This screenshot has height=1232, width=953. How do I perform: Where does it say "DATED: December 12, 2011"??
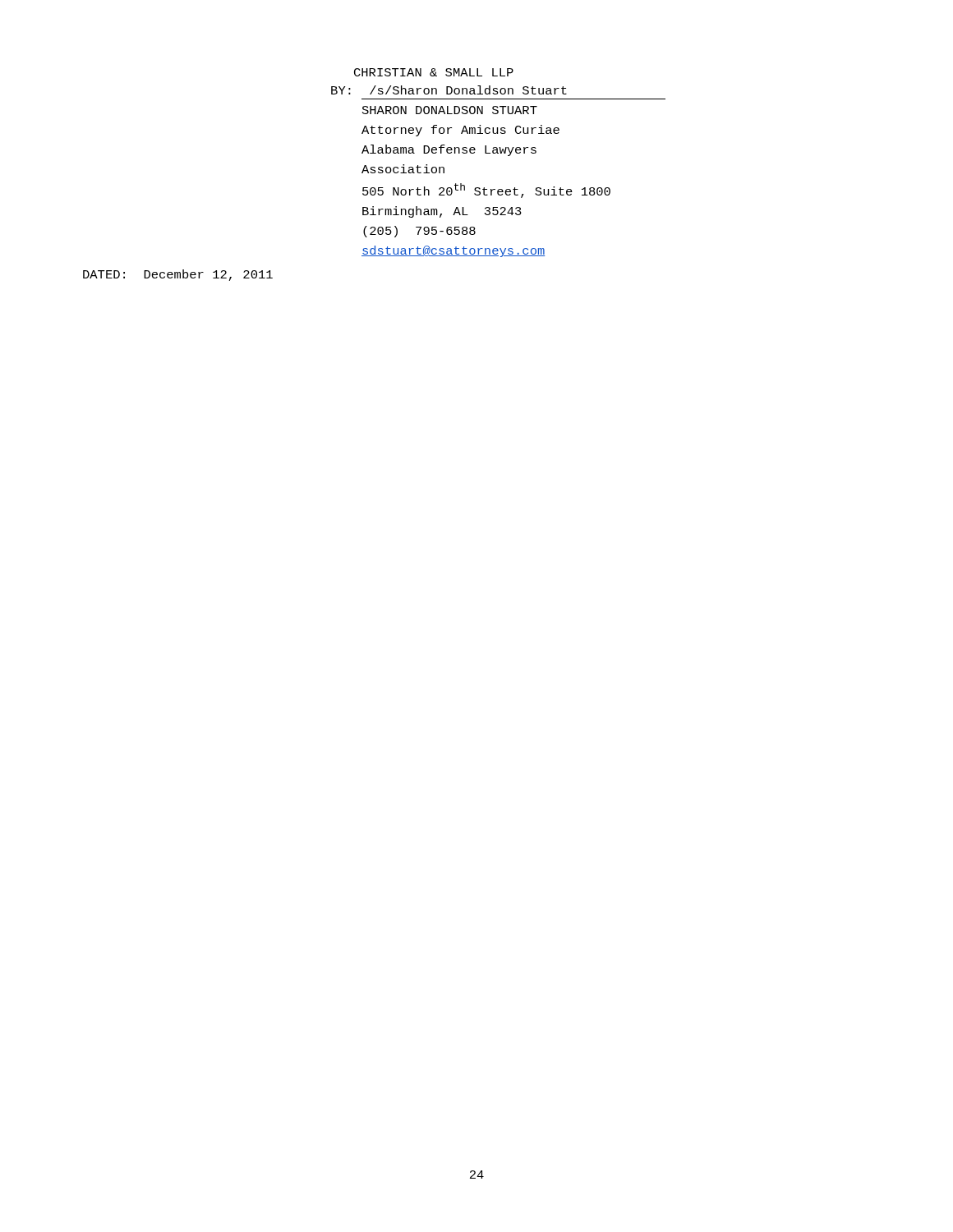178,275
